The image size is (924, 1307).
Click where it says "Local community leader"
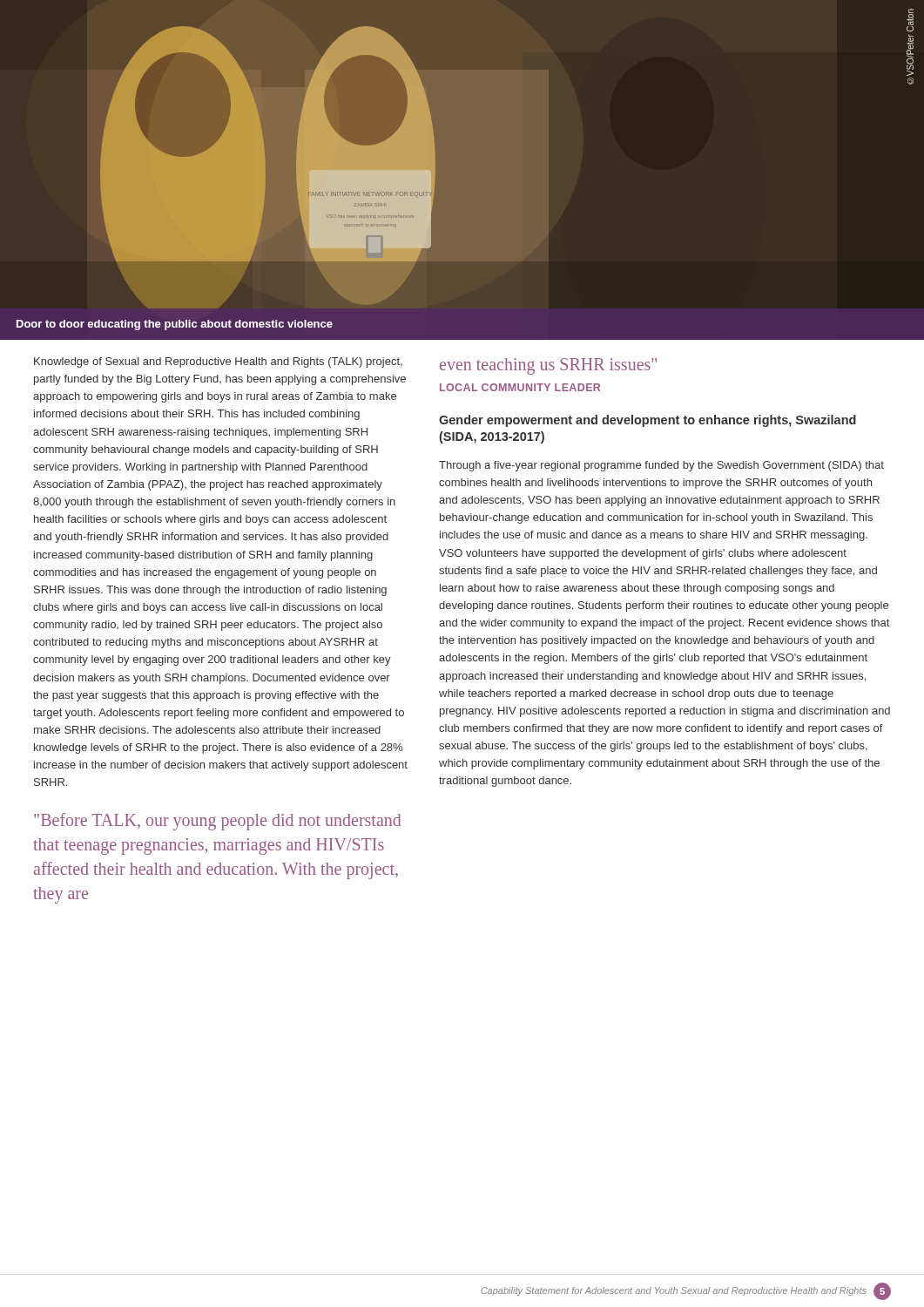pyautogui.click(x=520, y=388)
